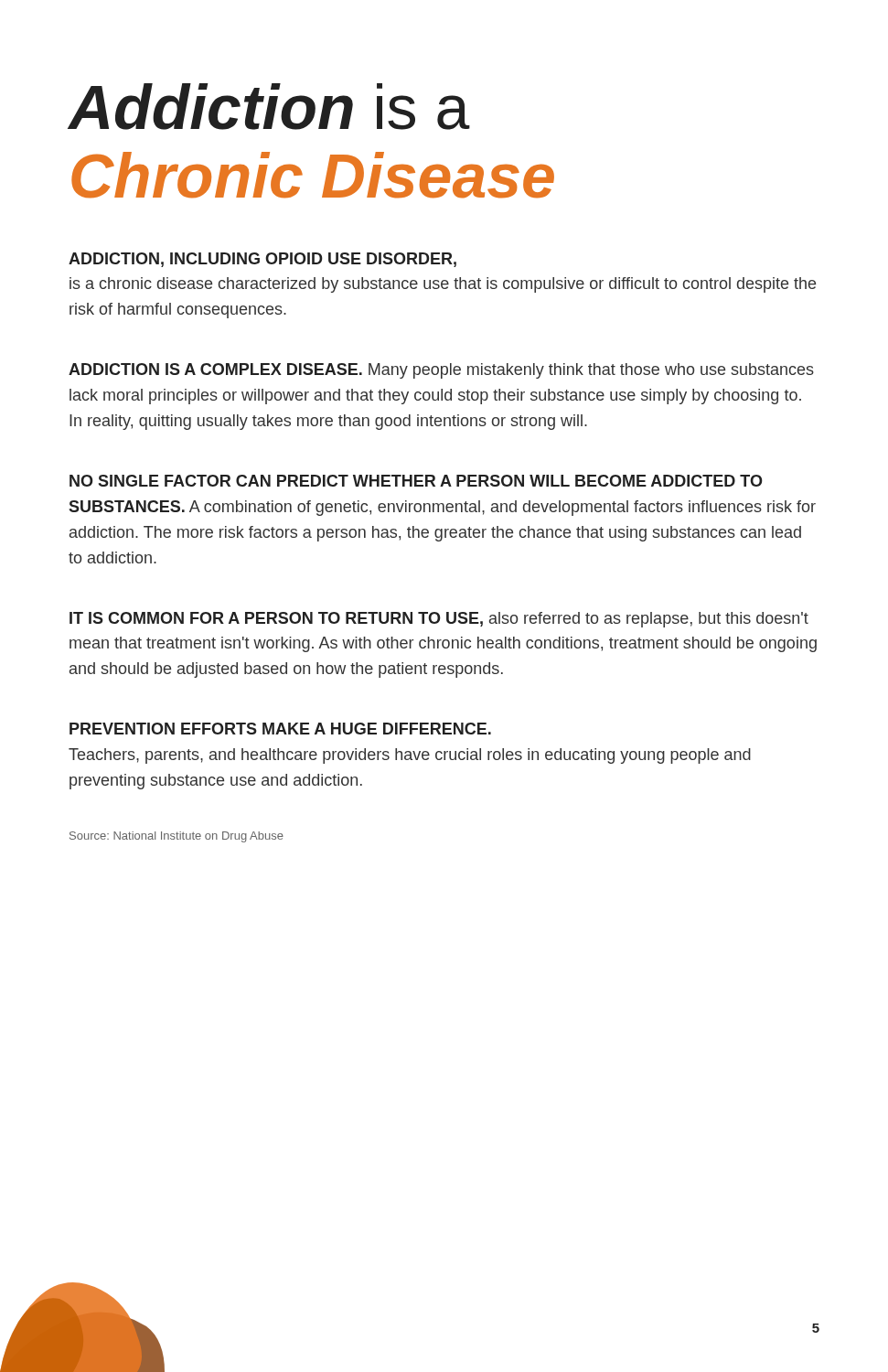The image size is (888, 1372).
Task: Click on the element starting "NO SINGLE FACTOR CAN PREDICT WHETHER A"
Action: coord(444,520)
